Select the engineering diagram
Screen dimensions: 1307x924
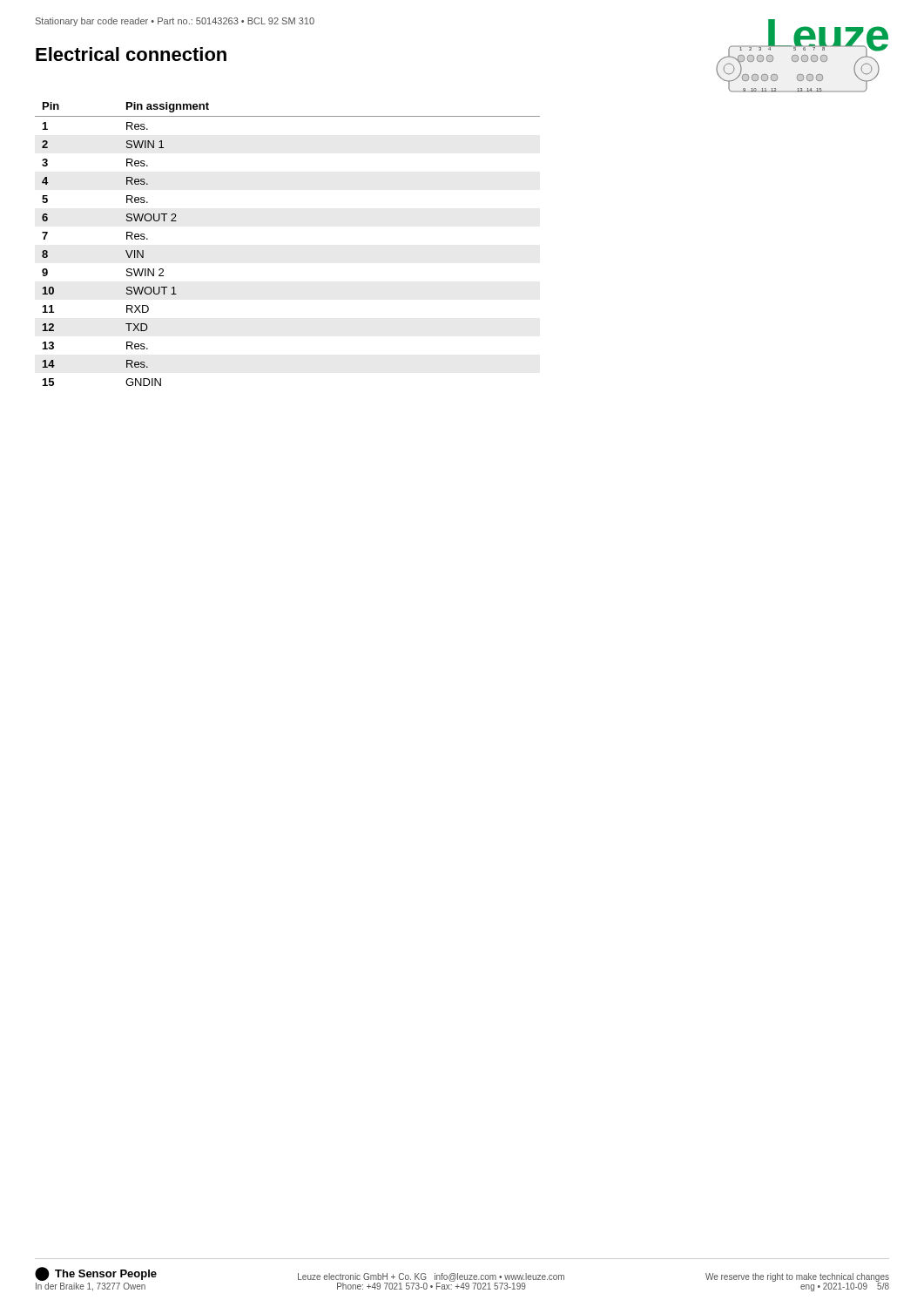pos(798,71)
